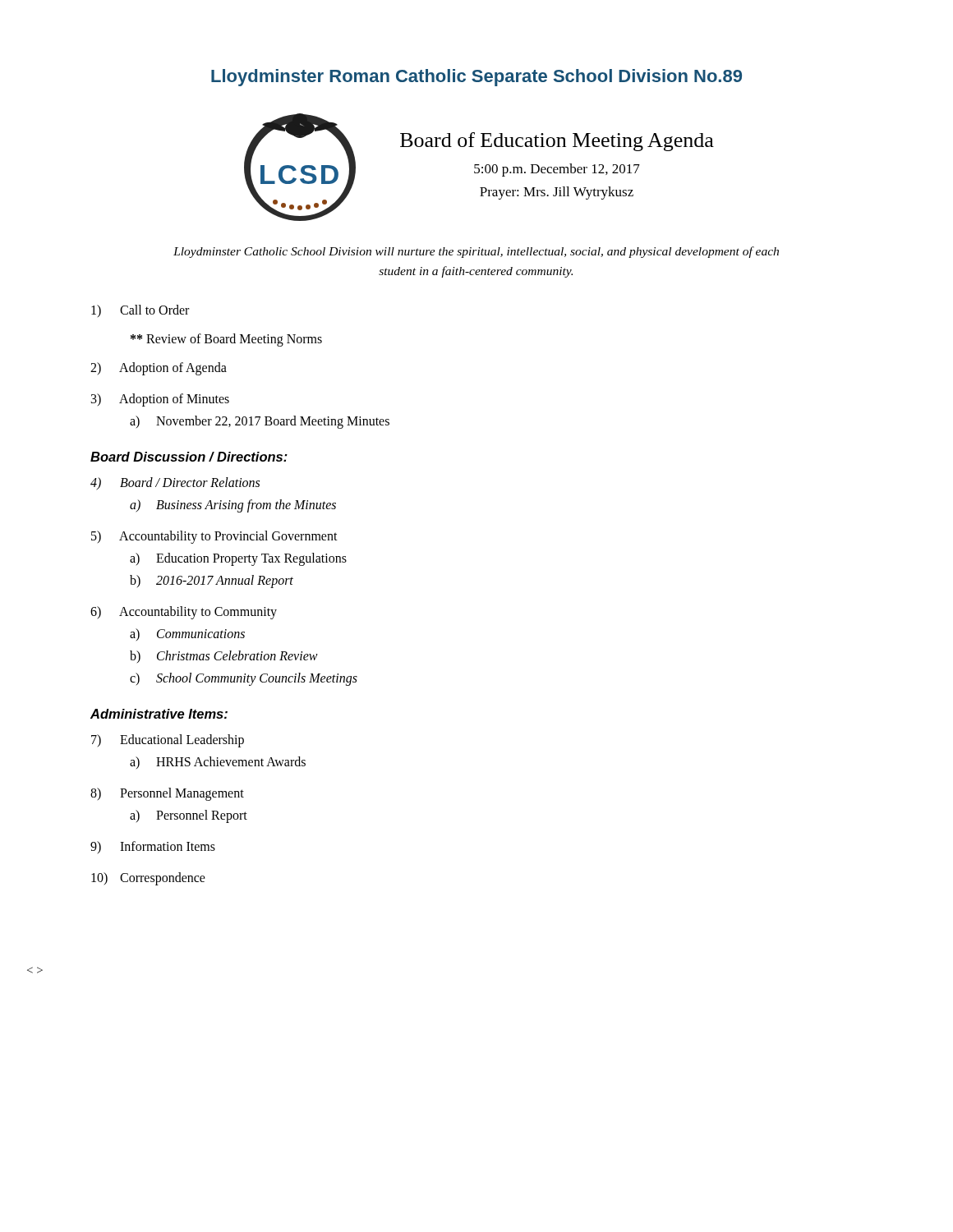953x1232 pixels.
Task: Locate the list item with the text "2) Adoption of Agenda"
Action: pyautogui.click(x=158, y=368)
